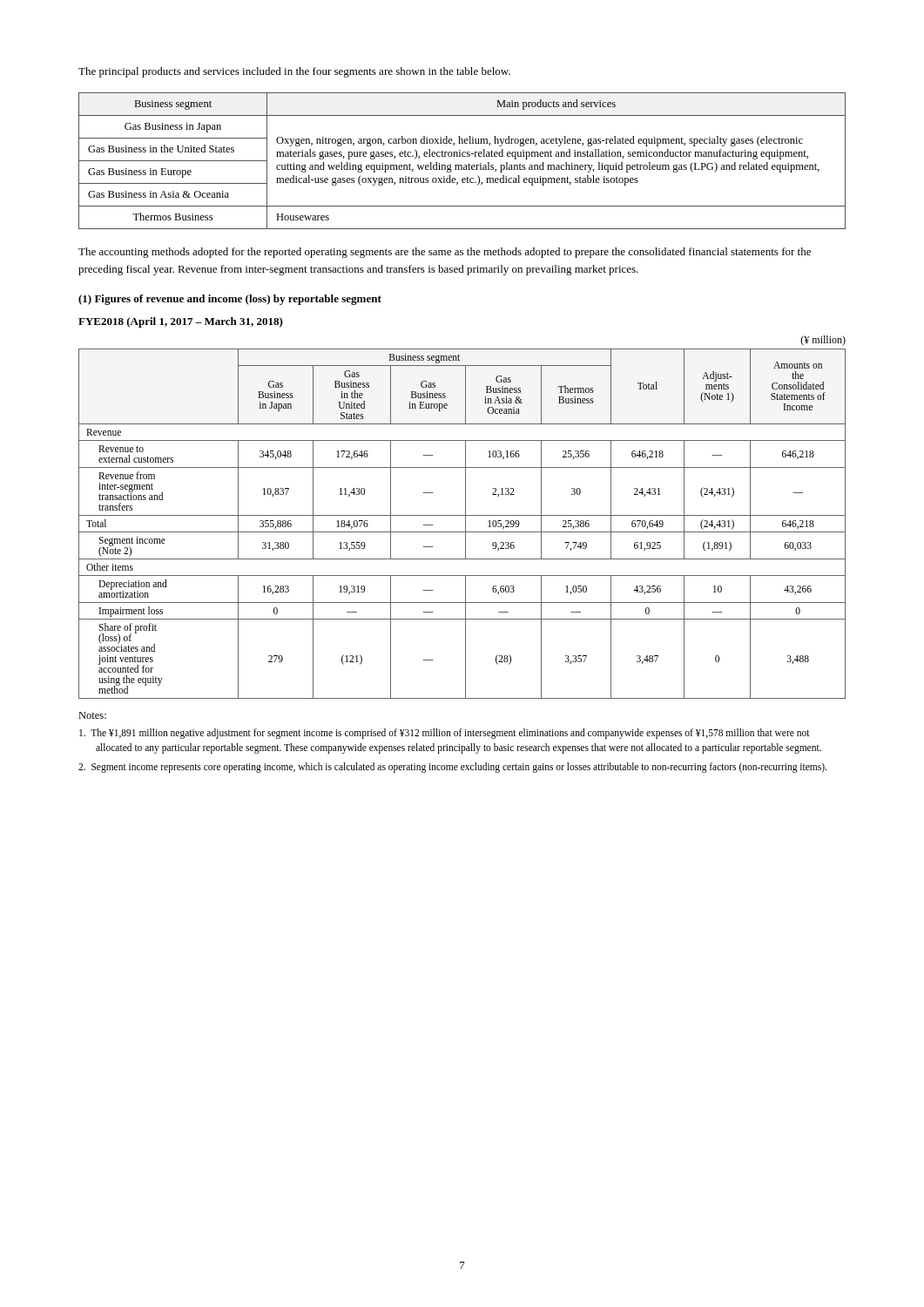Select the text starting "The ¥1,891 million negative"
The image size is (924, 1307).
pyautogui.click(x=450, y=740)
